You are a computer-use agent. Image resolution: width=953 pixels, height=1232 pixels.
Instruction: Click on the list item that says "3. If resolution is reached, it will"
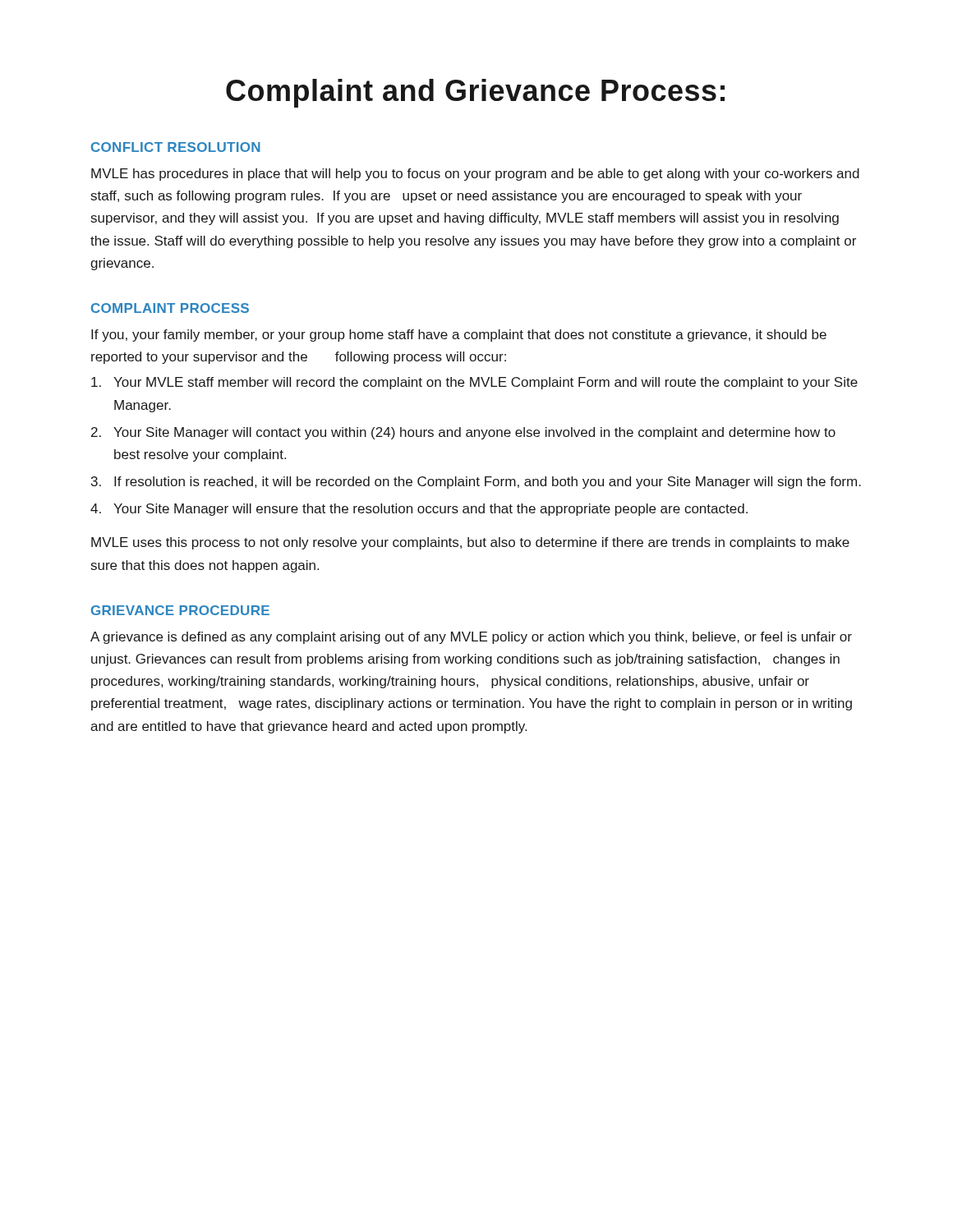[476, 482]
